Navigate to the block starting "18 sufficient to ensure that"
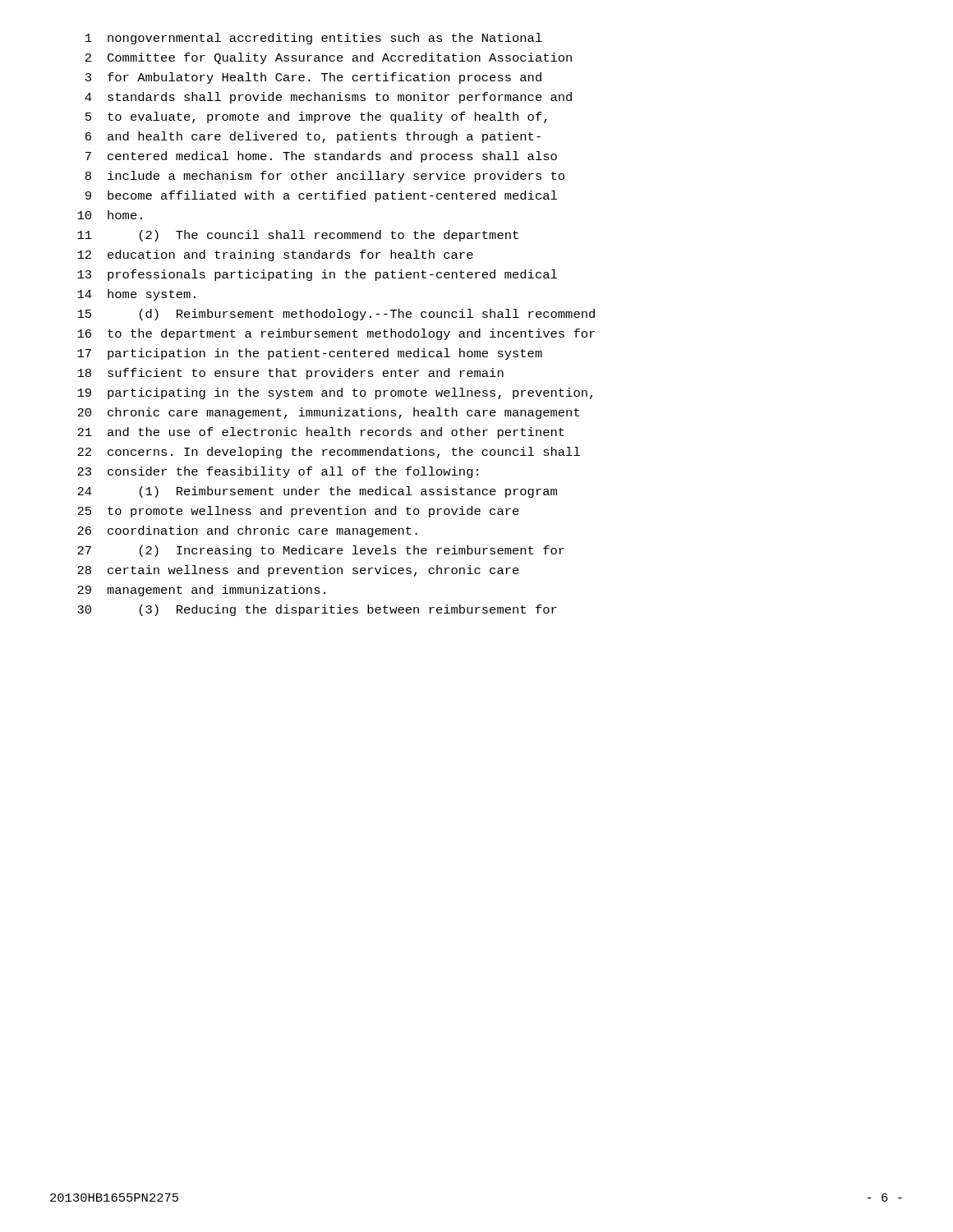Screen dimensions: 1232x953 277,374
